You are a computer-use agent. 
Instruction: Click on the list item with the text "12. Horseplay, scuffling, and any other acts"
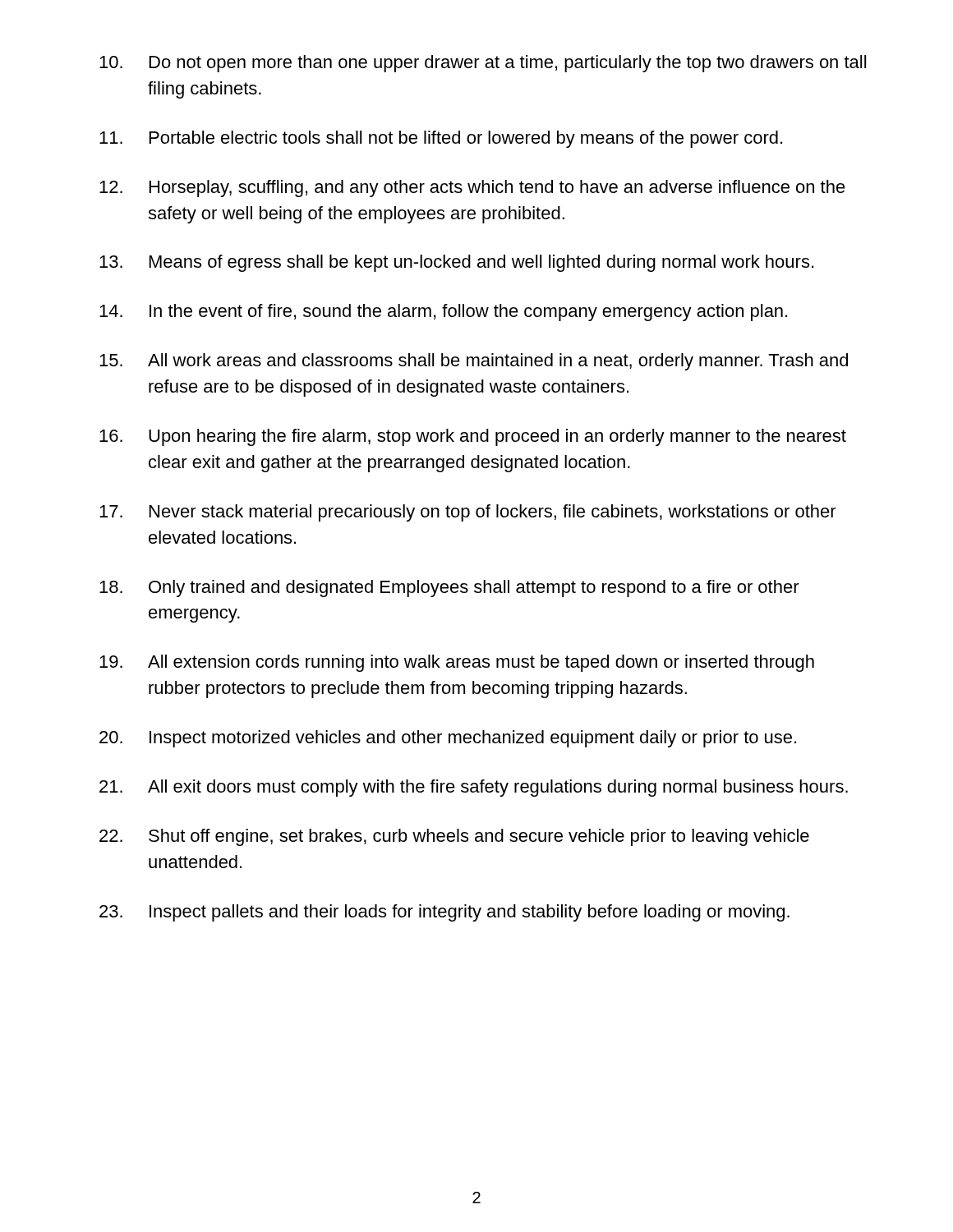485,200
